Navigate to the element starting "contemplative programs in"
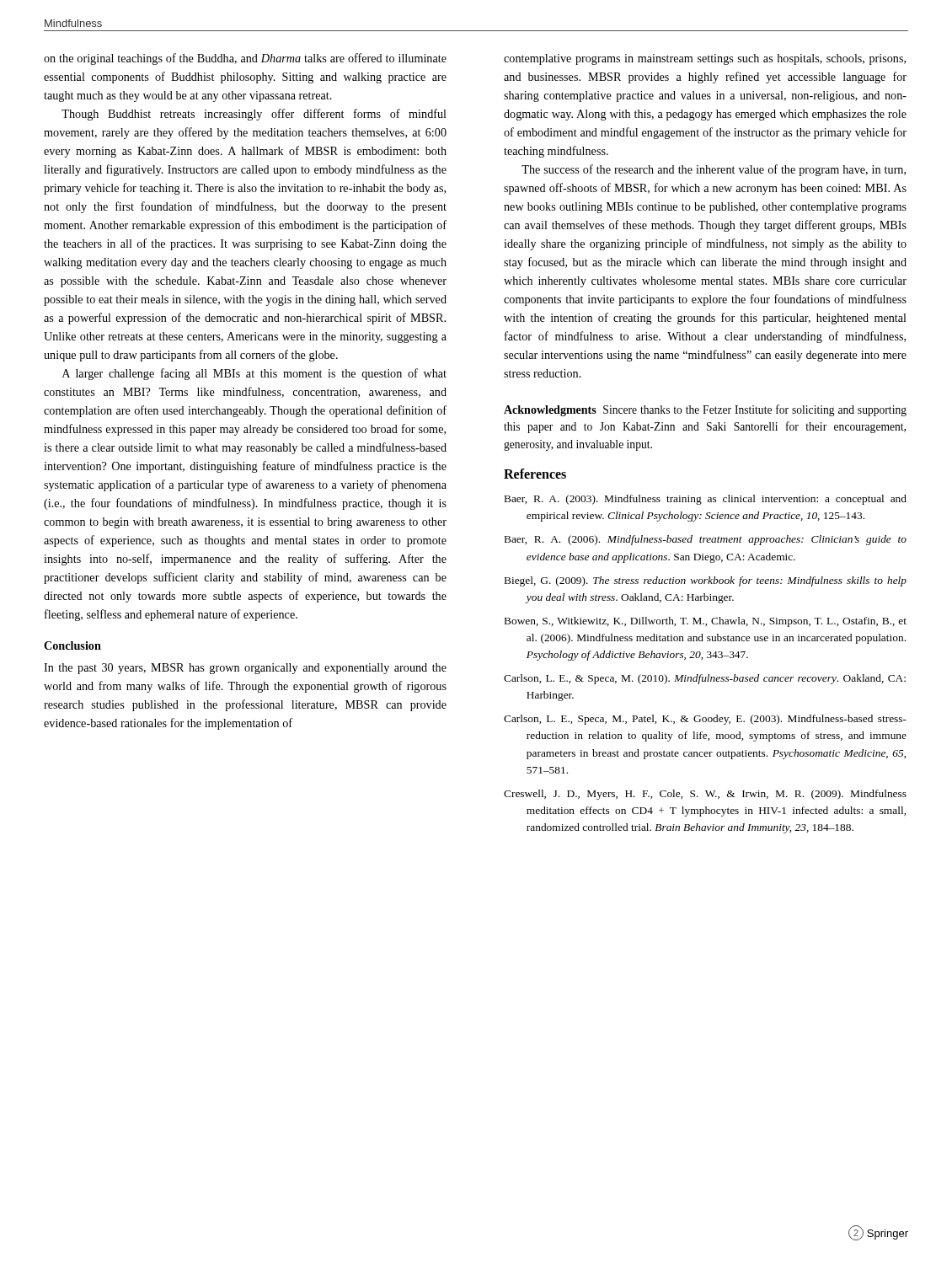Viewport: 952px width, 1264px height. tap(705, 216)
